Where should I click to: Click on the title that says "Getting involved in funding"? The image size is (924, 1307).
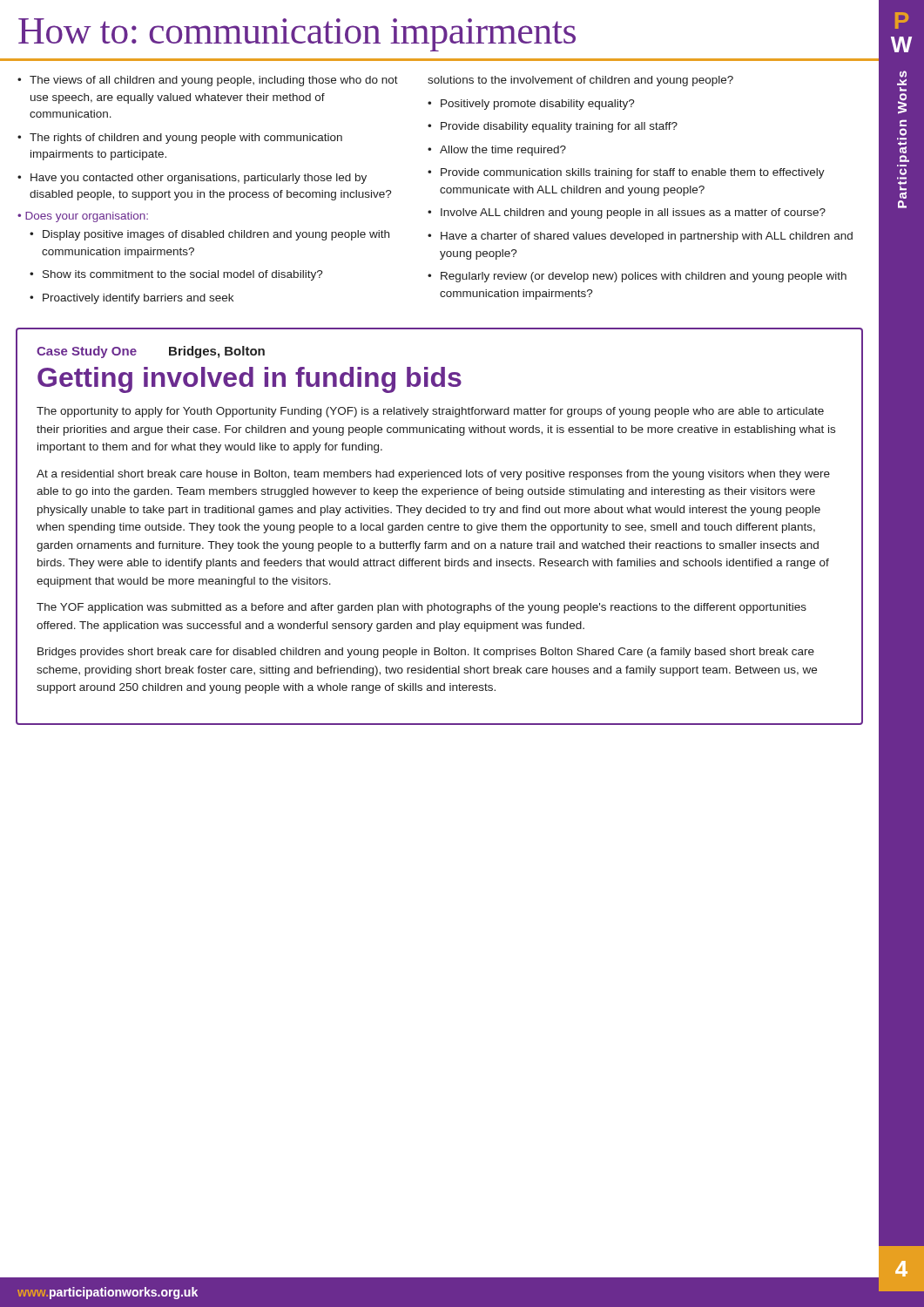[249, 377]
